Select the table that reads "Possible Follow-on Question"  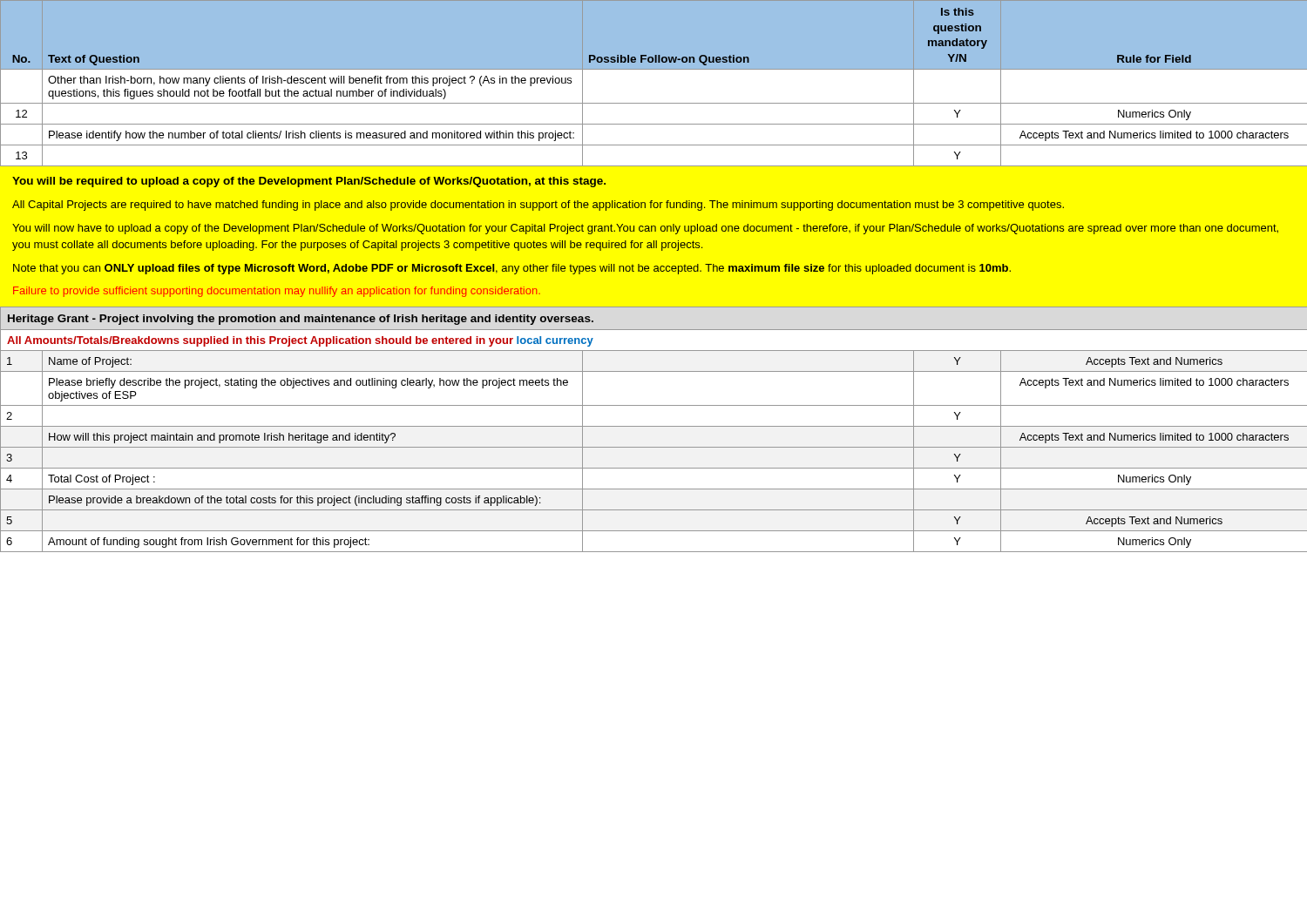click(x=654, y=83)
